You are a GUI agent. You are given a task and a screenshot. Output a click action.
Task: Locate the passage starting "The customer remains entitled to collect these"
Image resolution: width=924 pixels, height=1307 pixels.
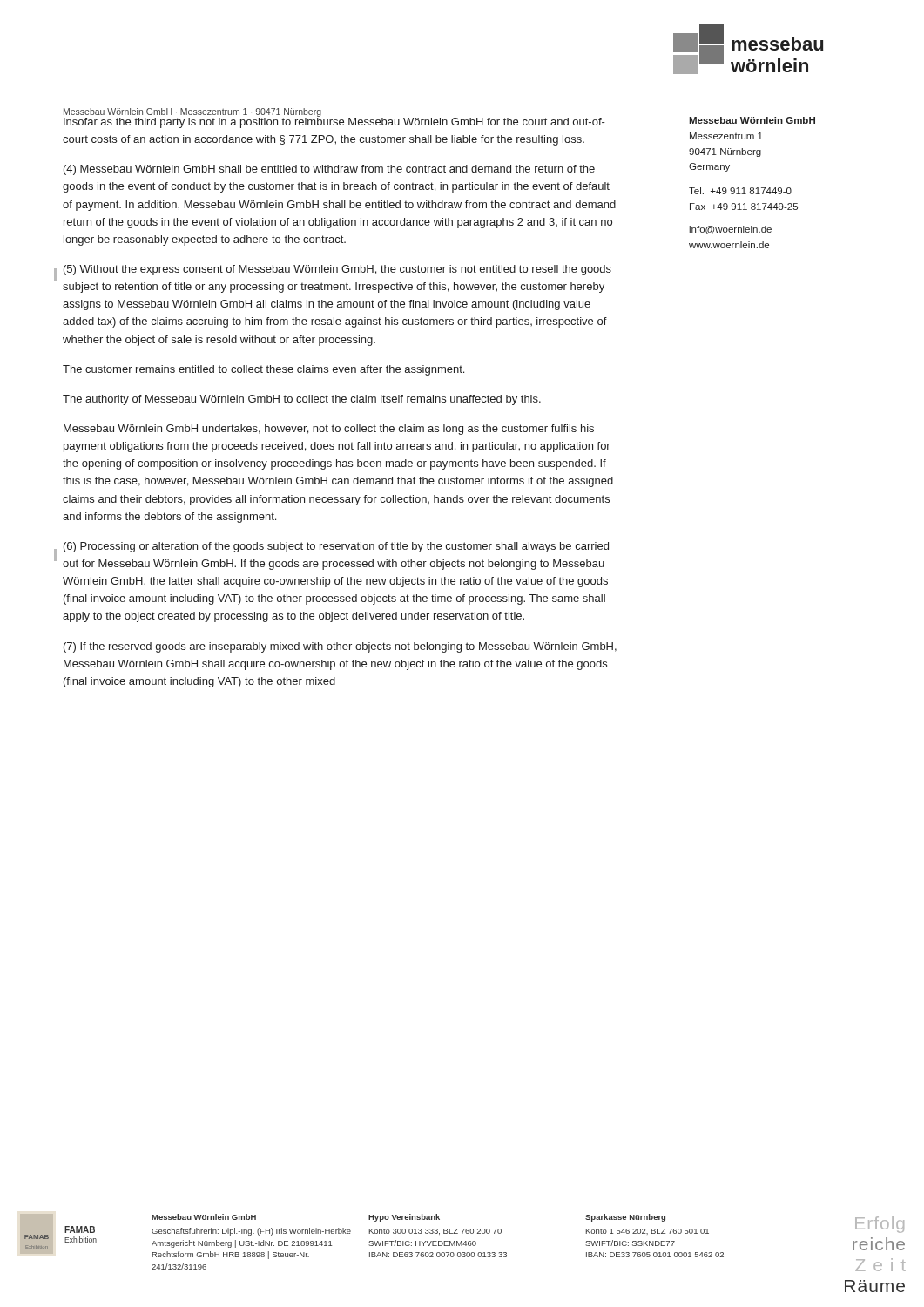264,369
